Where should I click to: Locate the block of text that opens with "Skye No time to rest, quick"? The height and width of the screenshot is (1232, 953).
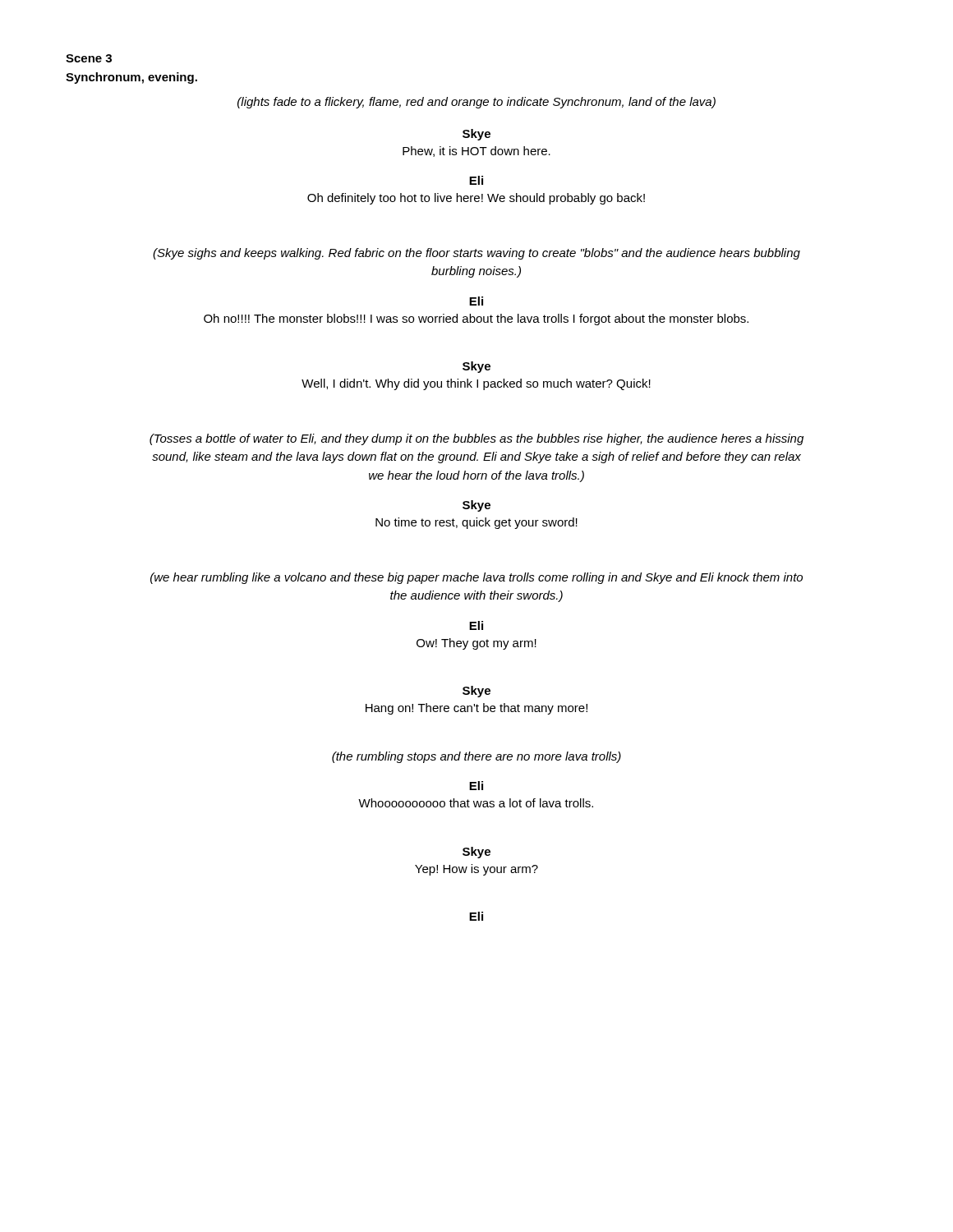coord(476,515)
